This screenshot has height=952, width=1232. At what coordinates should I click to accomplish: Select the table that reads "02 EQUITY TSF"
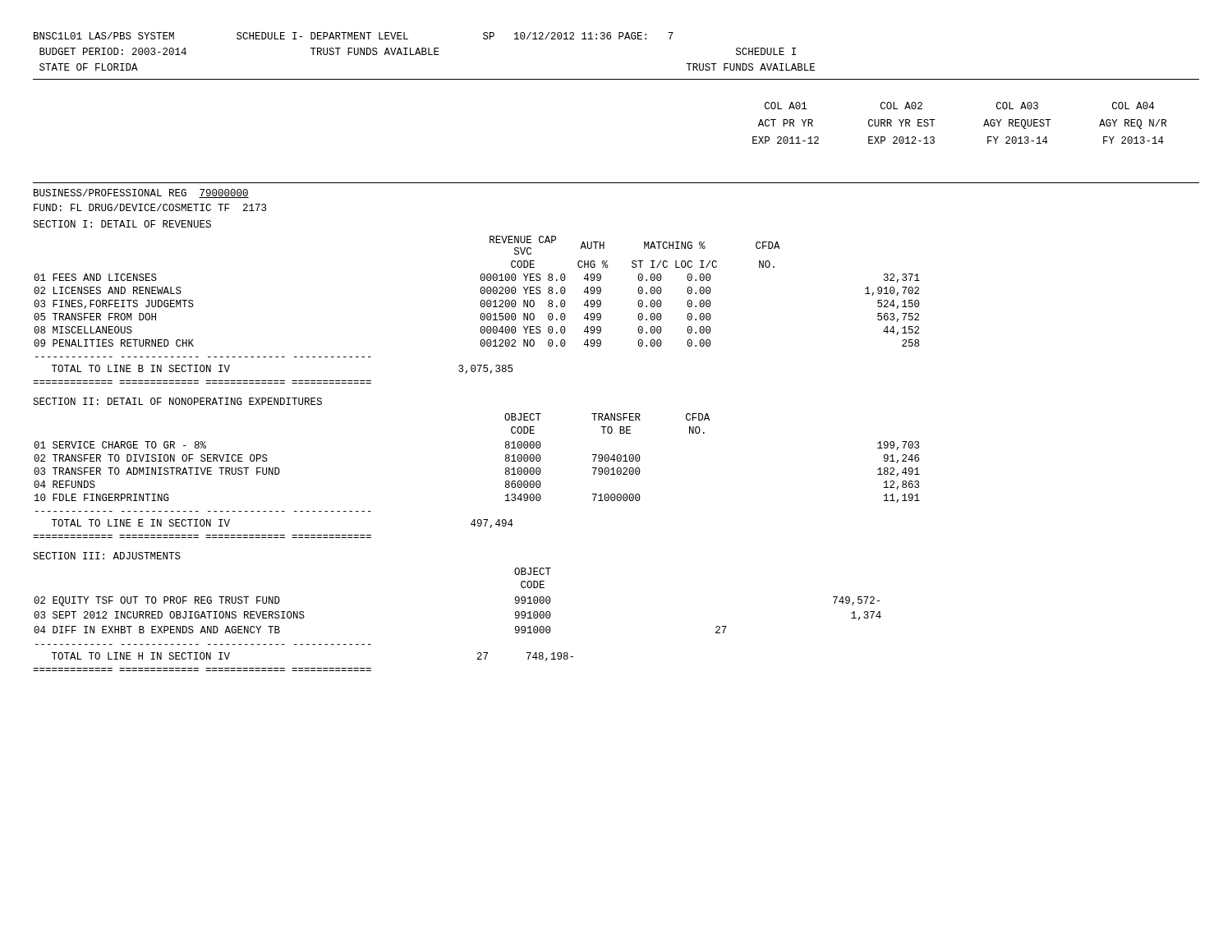coord(616,608)
